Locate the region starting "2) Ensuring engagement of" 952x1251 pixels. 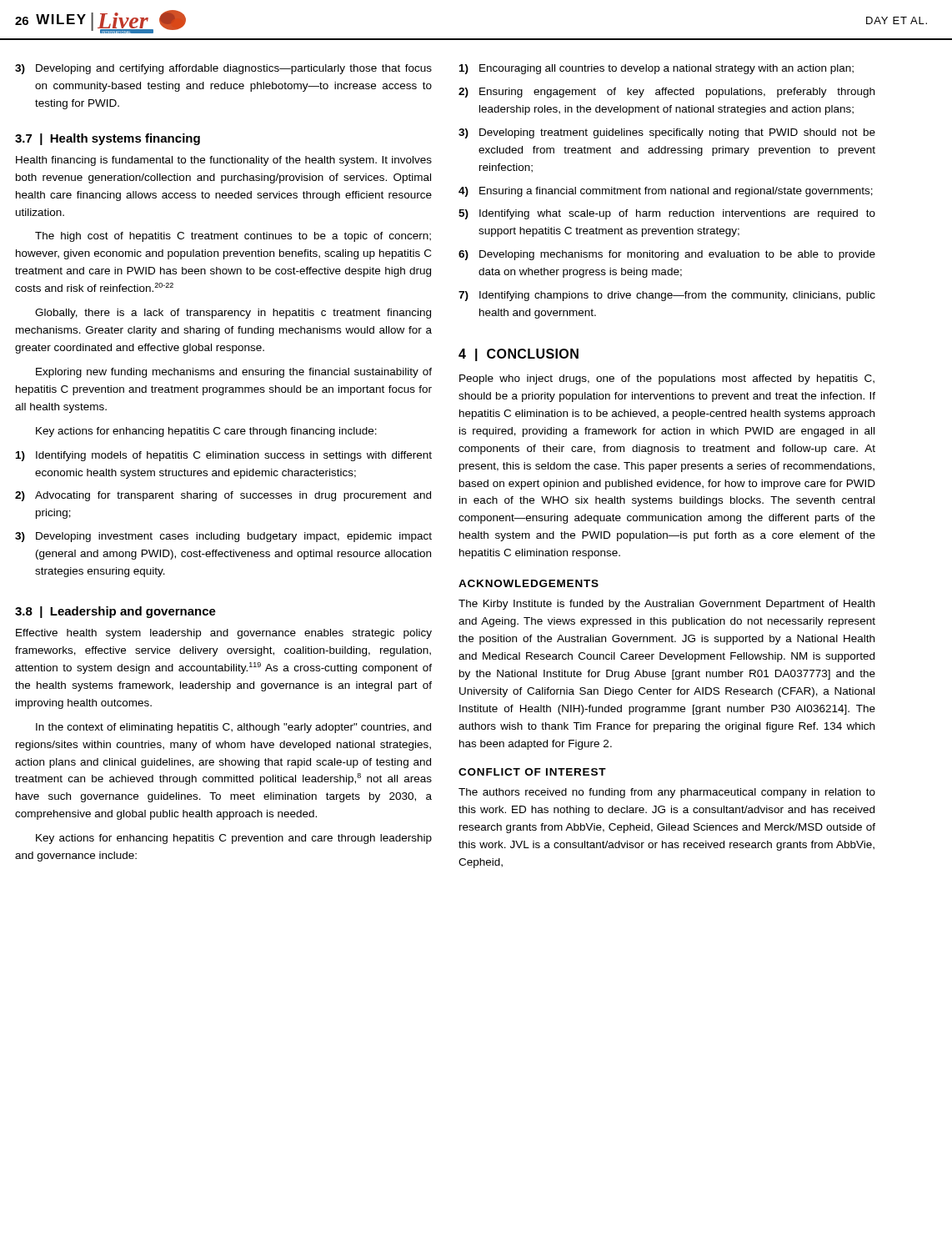[667, 101]
